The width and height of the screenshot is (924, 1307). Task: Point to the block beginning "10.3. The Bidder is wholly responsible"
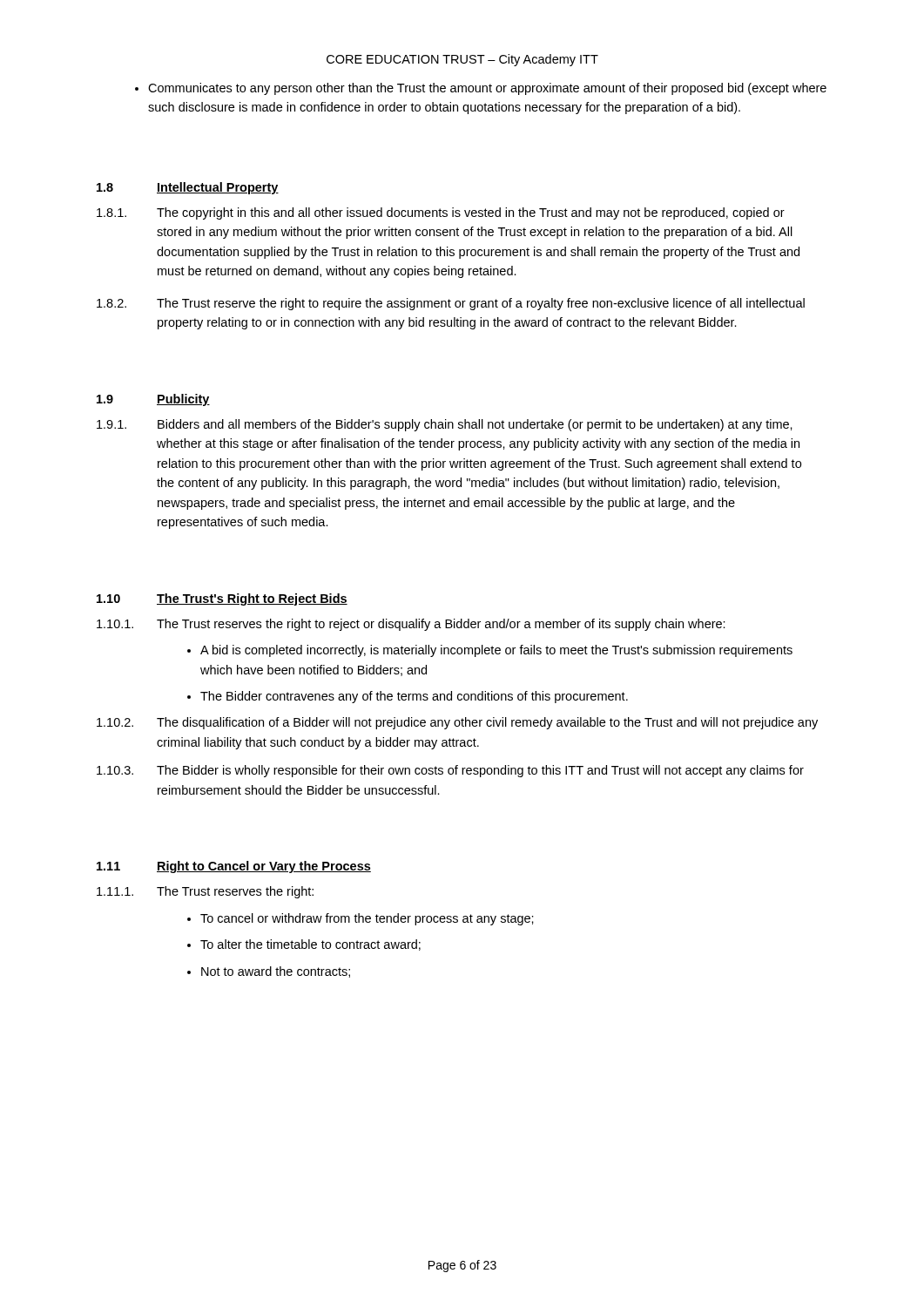click(458, 781)
